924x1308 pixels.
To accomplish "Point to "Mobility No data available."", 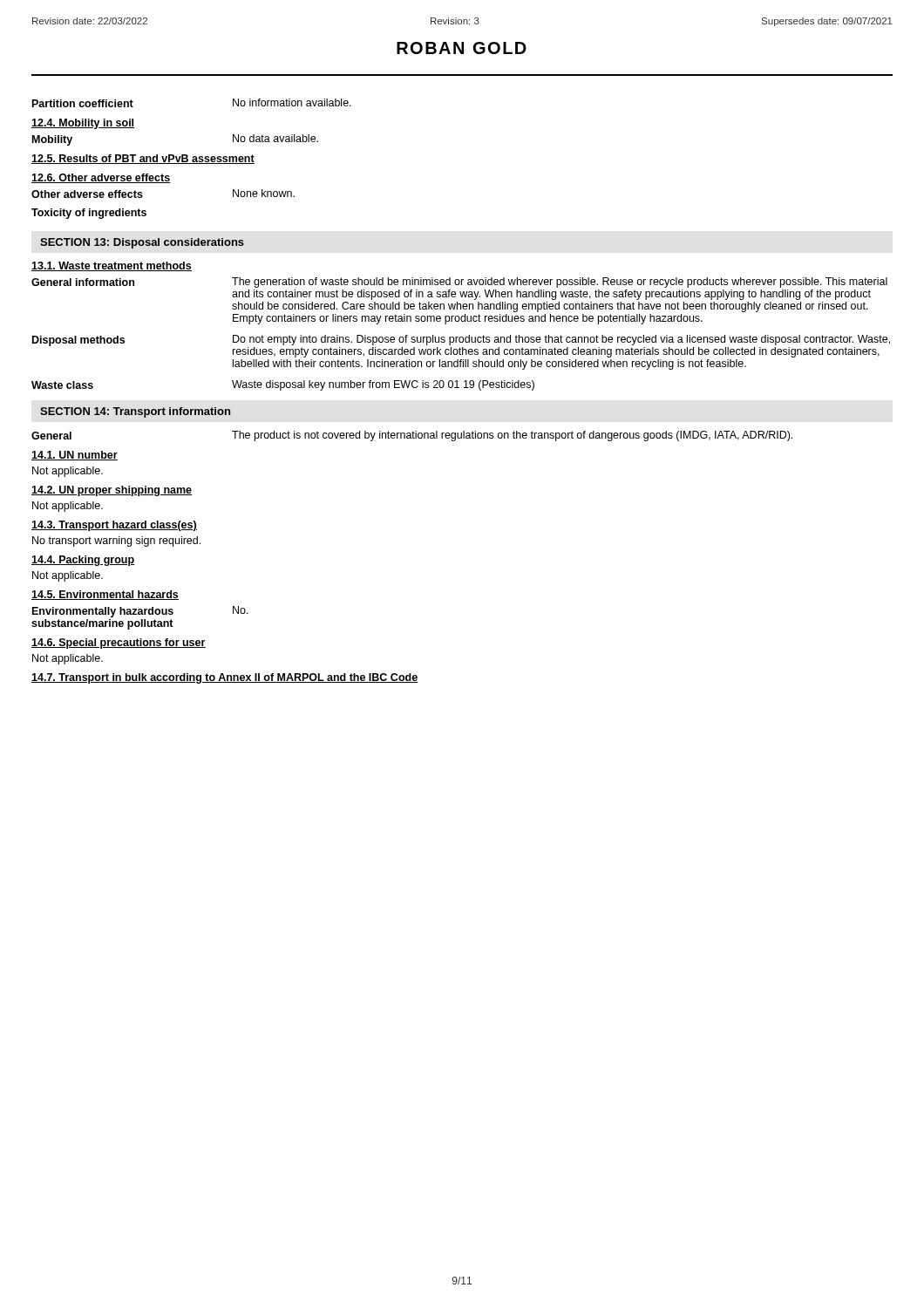I will 49,140.
